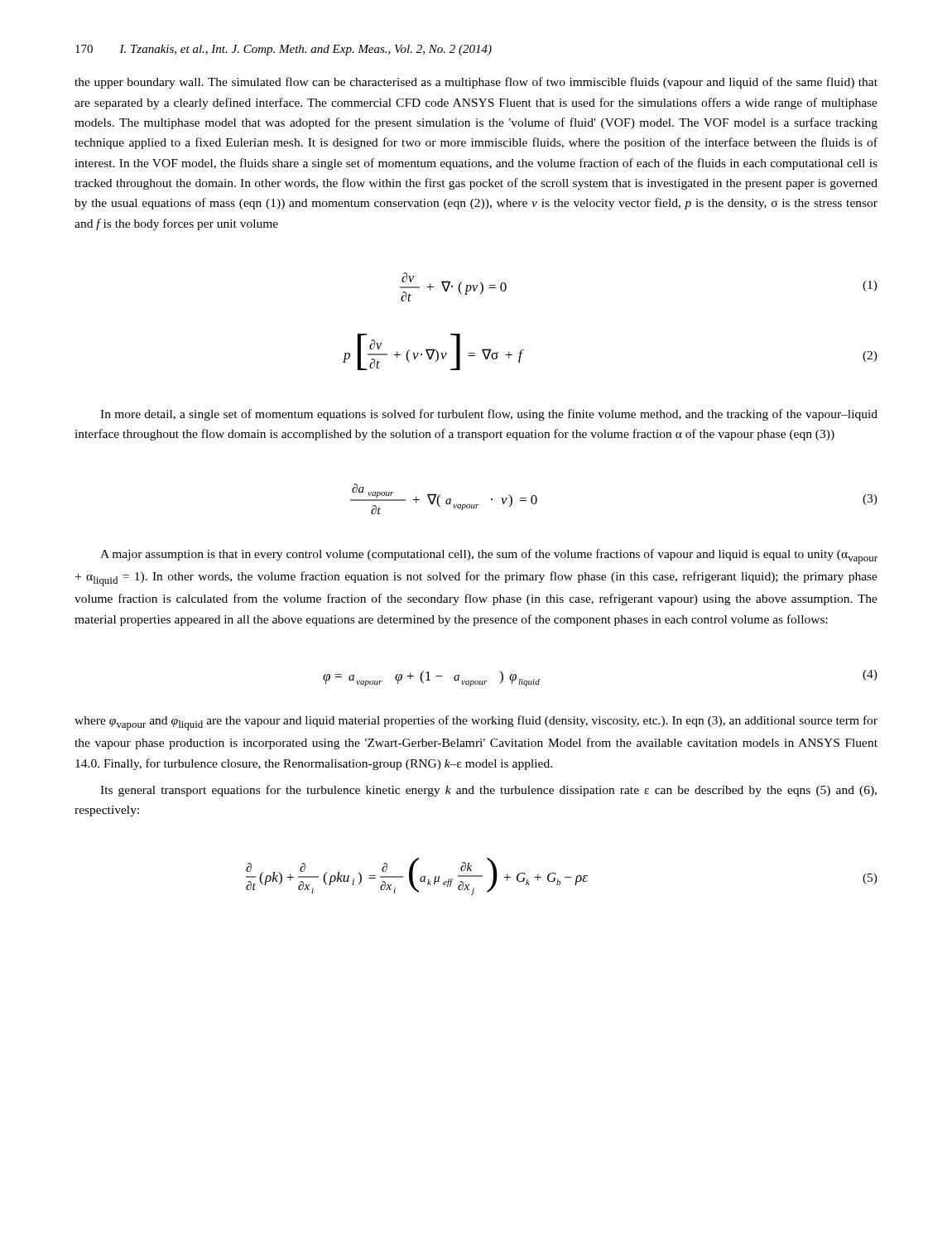Find the formula on this page that starts "p [ ∂v ∂t"
The image size is (952, 1242).
tap(476, 355)
